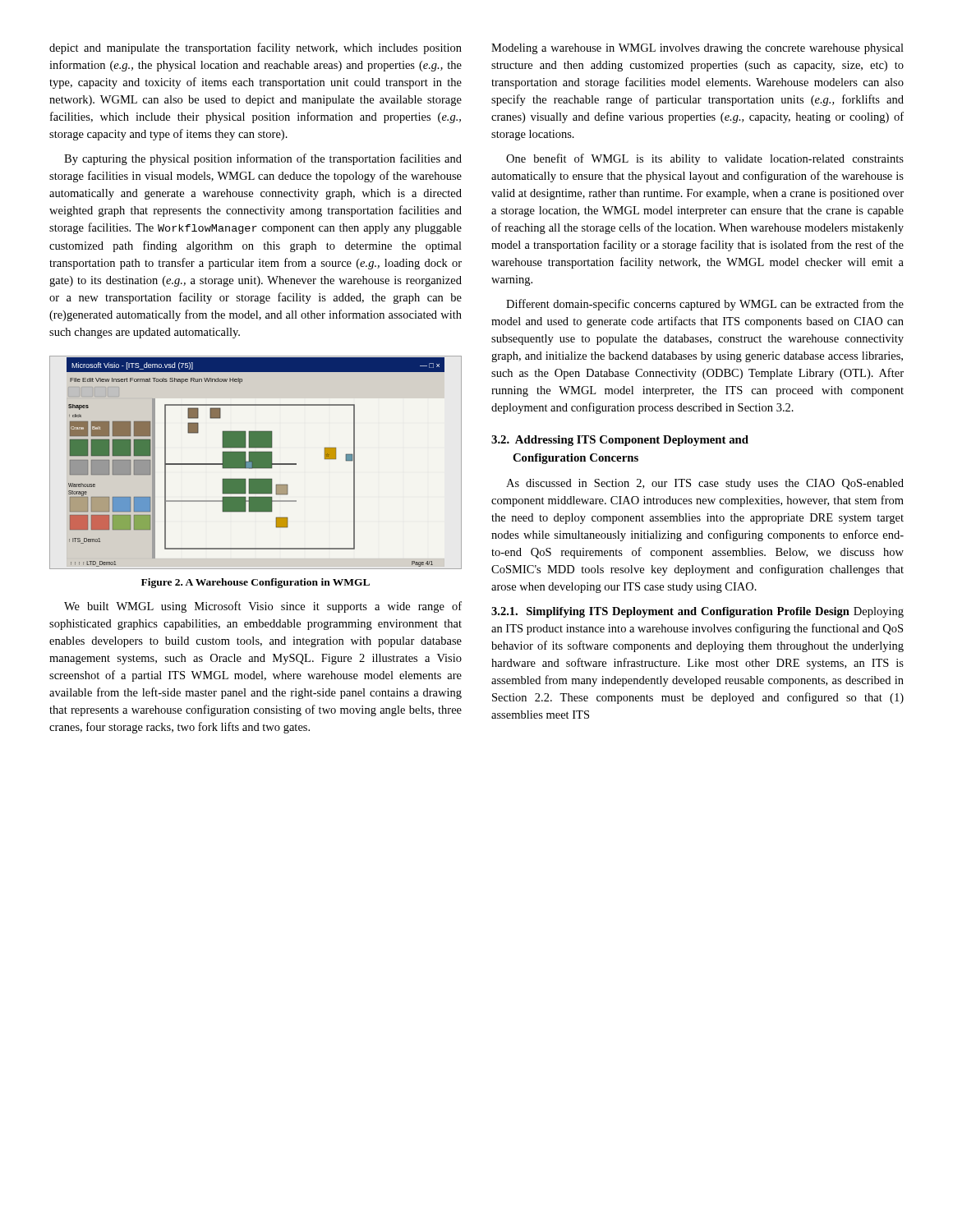
Task: Find the element starting "depict and manipulate the transportation"
Action: pyautogui.click(x=255, y=91)
